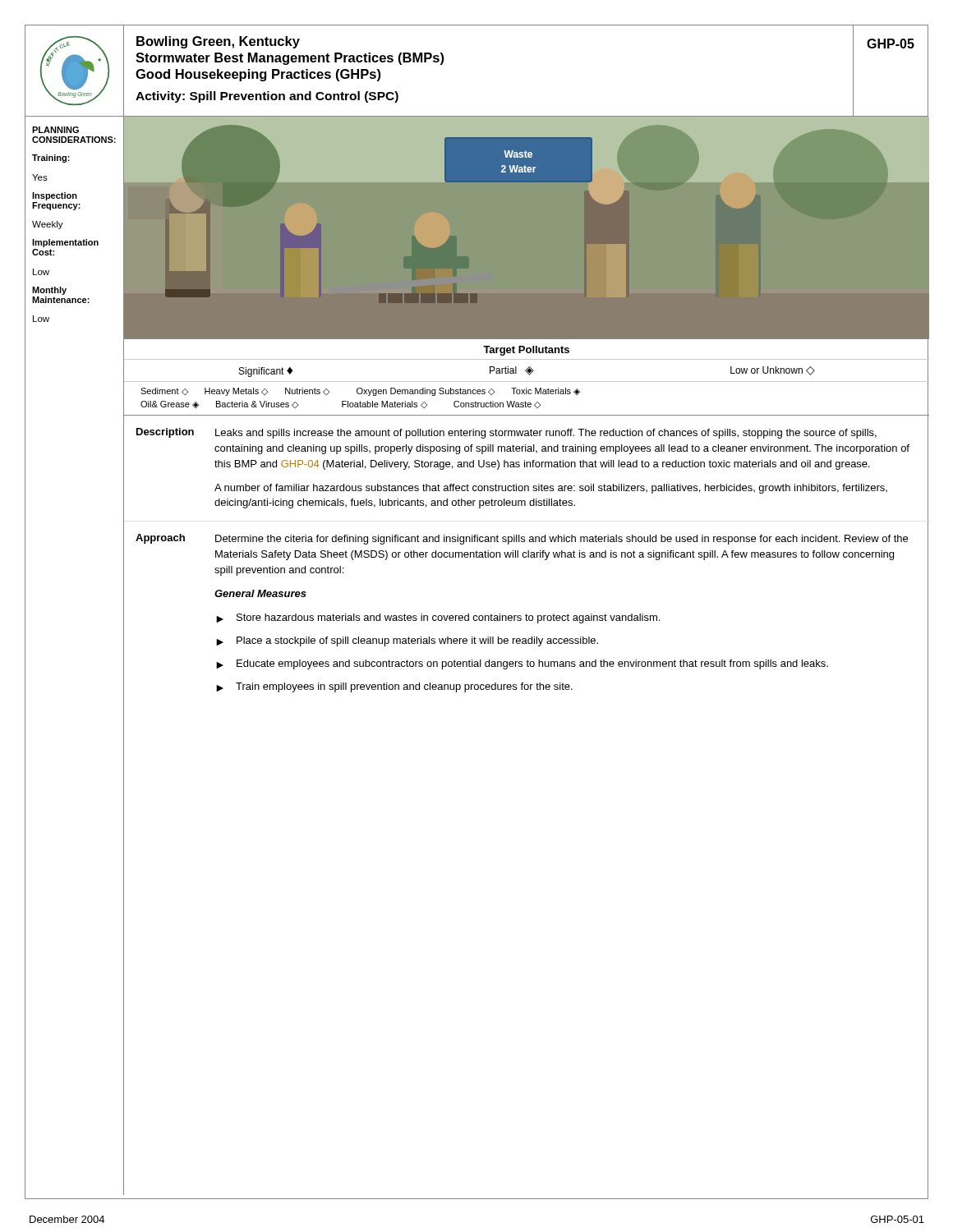953x1232 pixels.
Task: Locate the block of text that opens with "► Train employees in spill"
Action: [394, 688]
